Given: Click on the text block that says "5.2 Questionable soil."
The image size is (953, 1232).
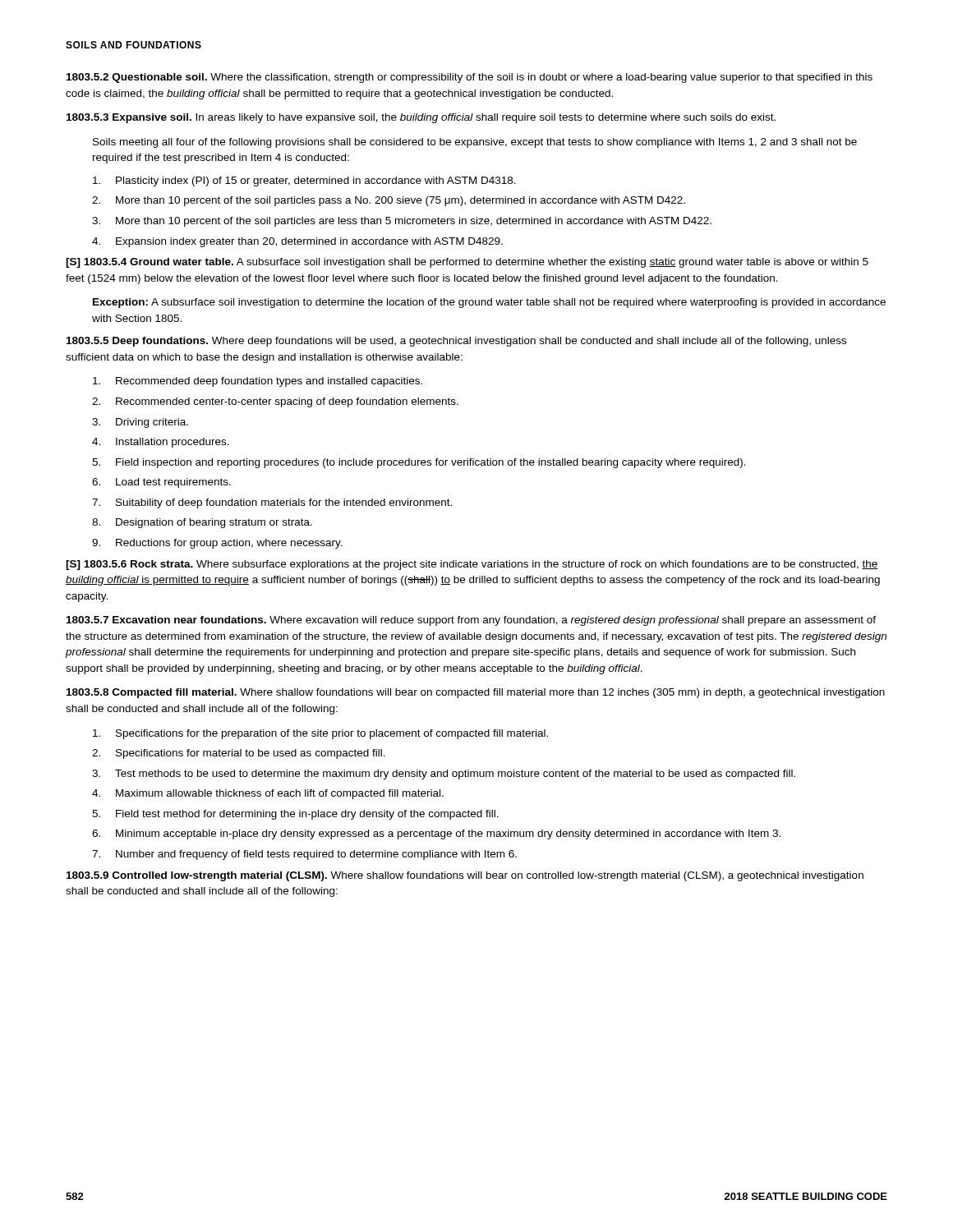Looking at the screenshot, I should pos(476,85).
